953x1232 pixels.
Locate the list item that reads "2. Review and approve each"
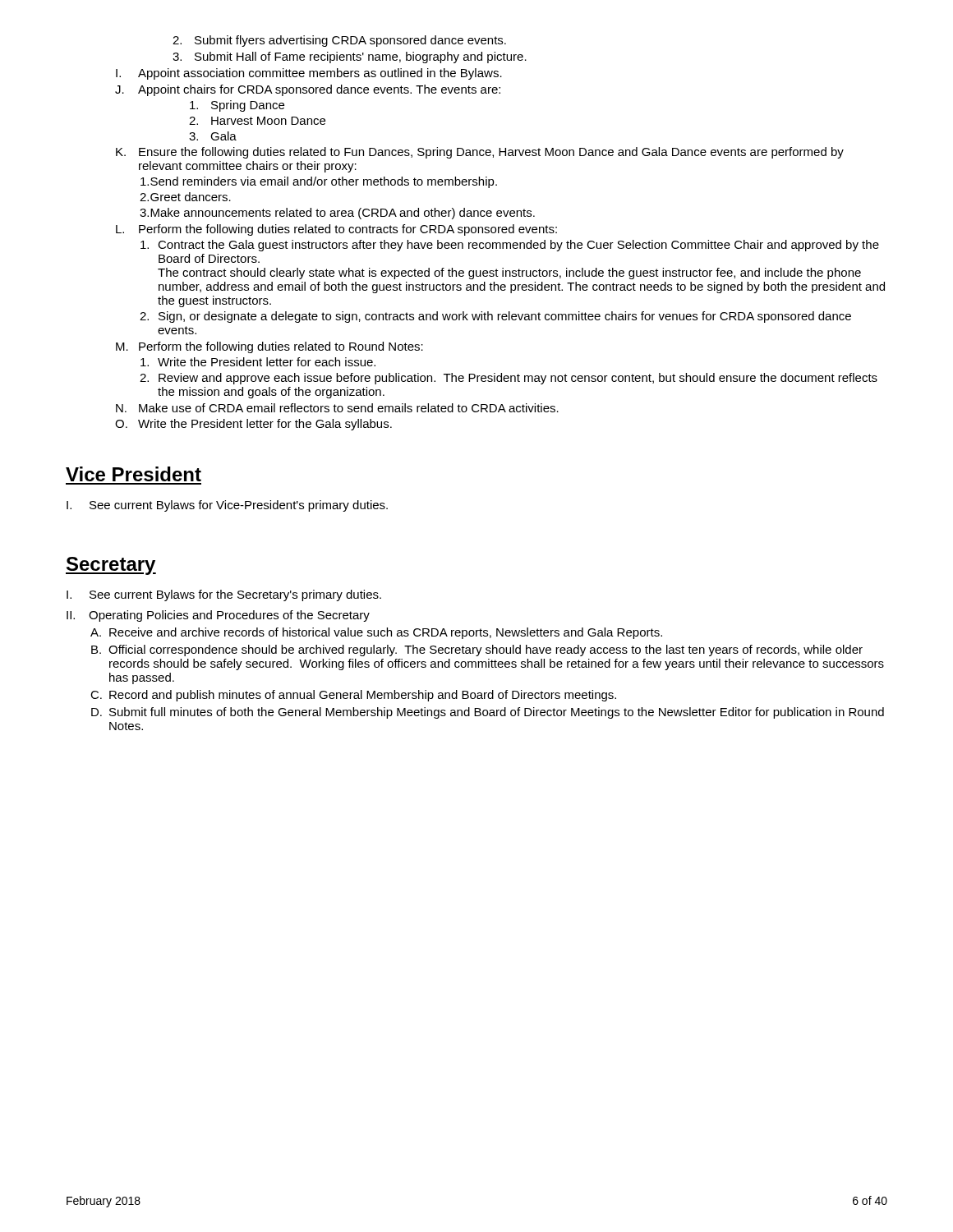point(513,384)
